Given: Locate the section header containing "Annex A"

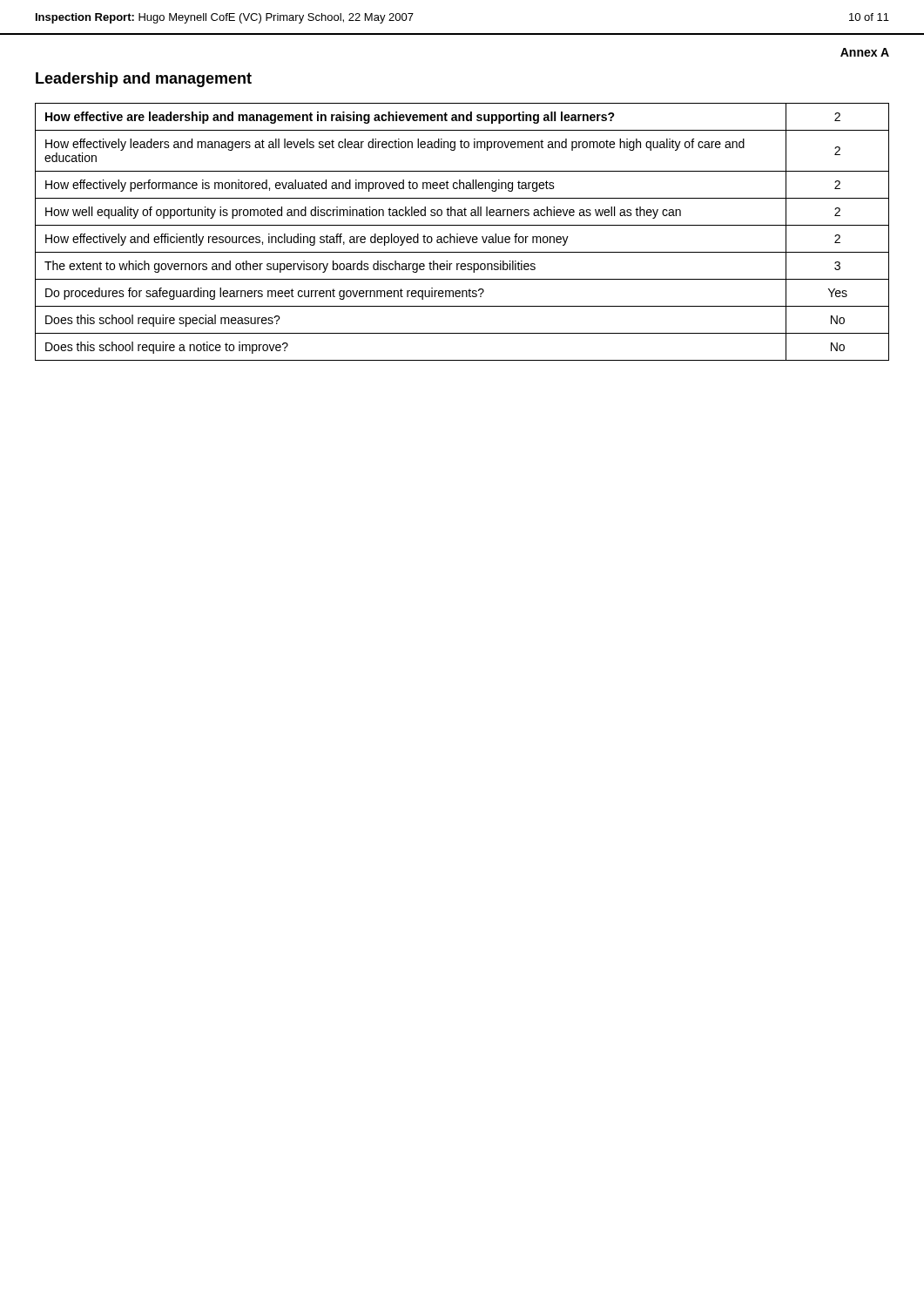Looking at the screenshot, I should [x=865, y=52].
